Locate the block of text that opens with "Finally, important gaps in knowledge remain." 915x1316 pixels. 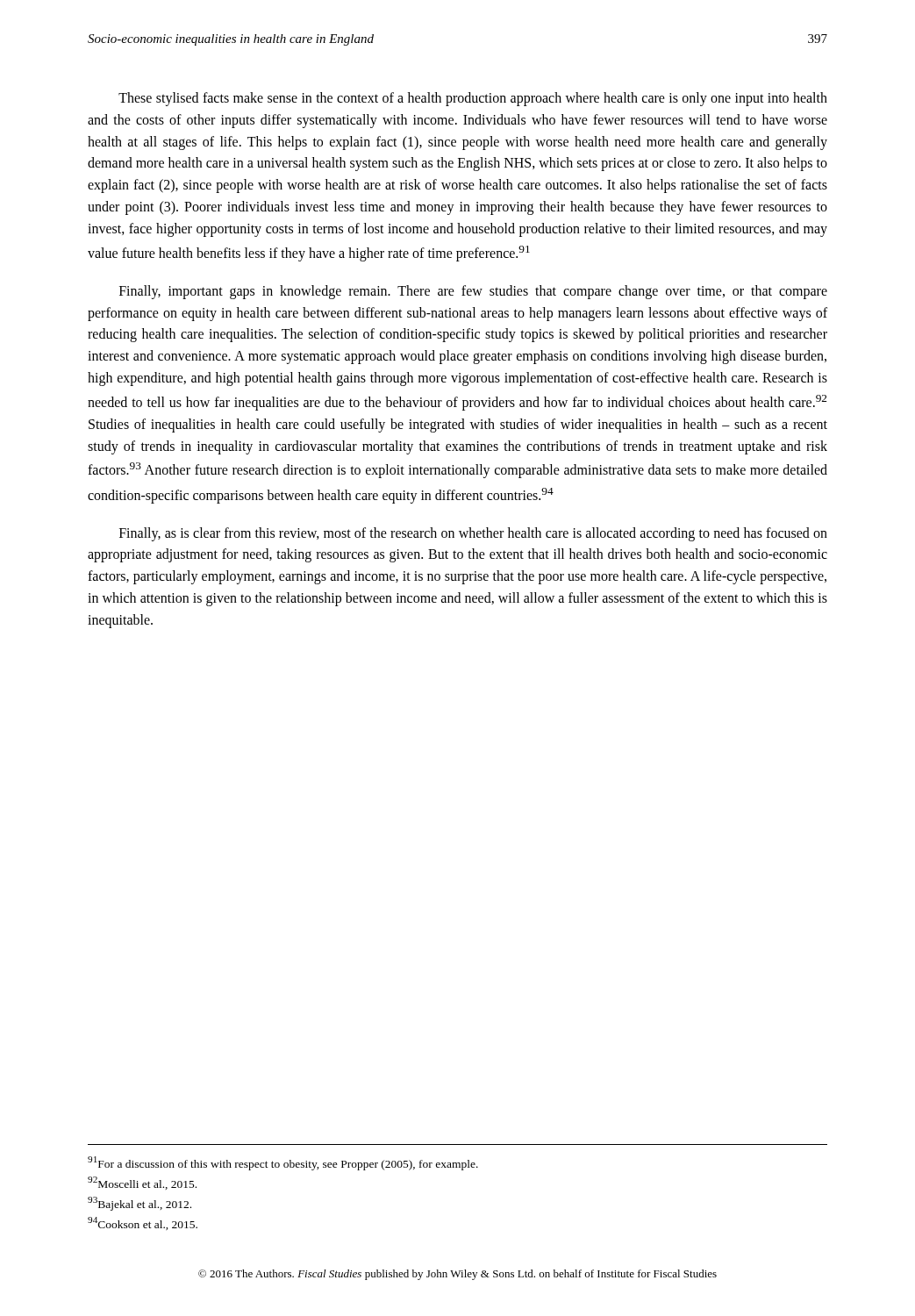tap(458, 394)
